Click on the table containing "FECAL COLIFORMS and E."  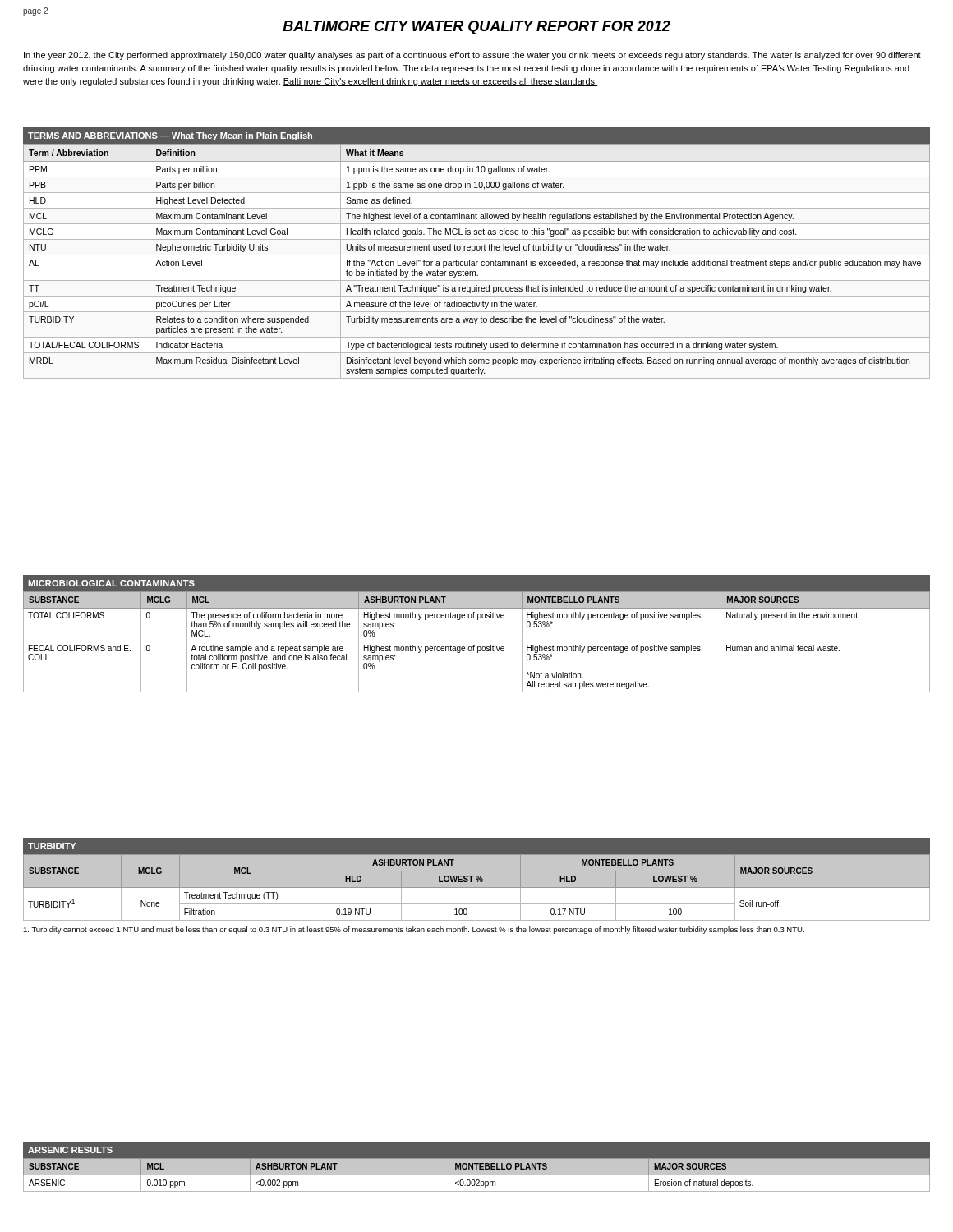pos(476,634)
